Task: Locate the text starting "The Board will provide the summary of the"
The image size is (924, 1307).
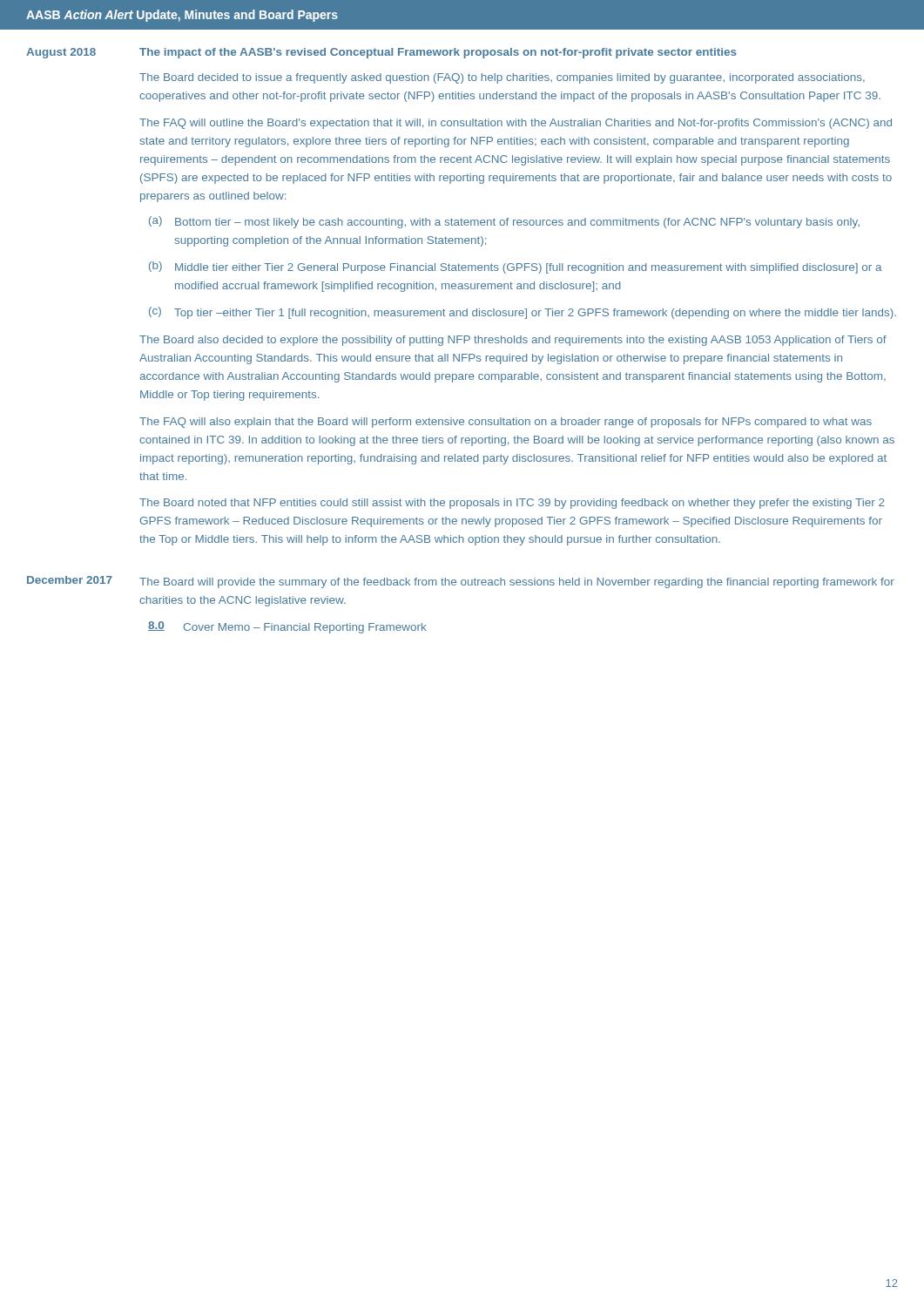Action: click(517, 591)
